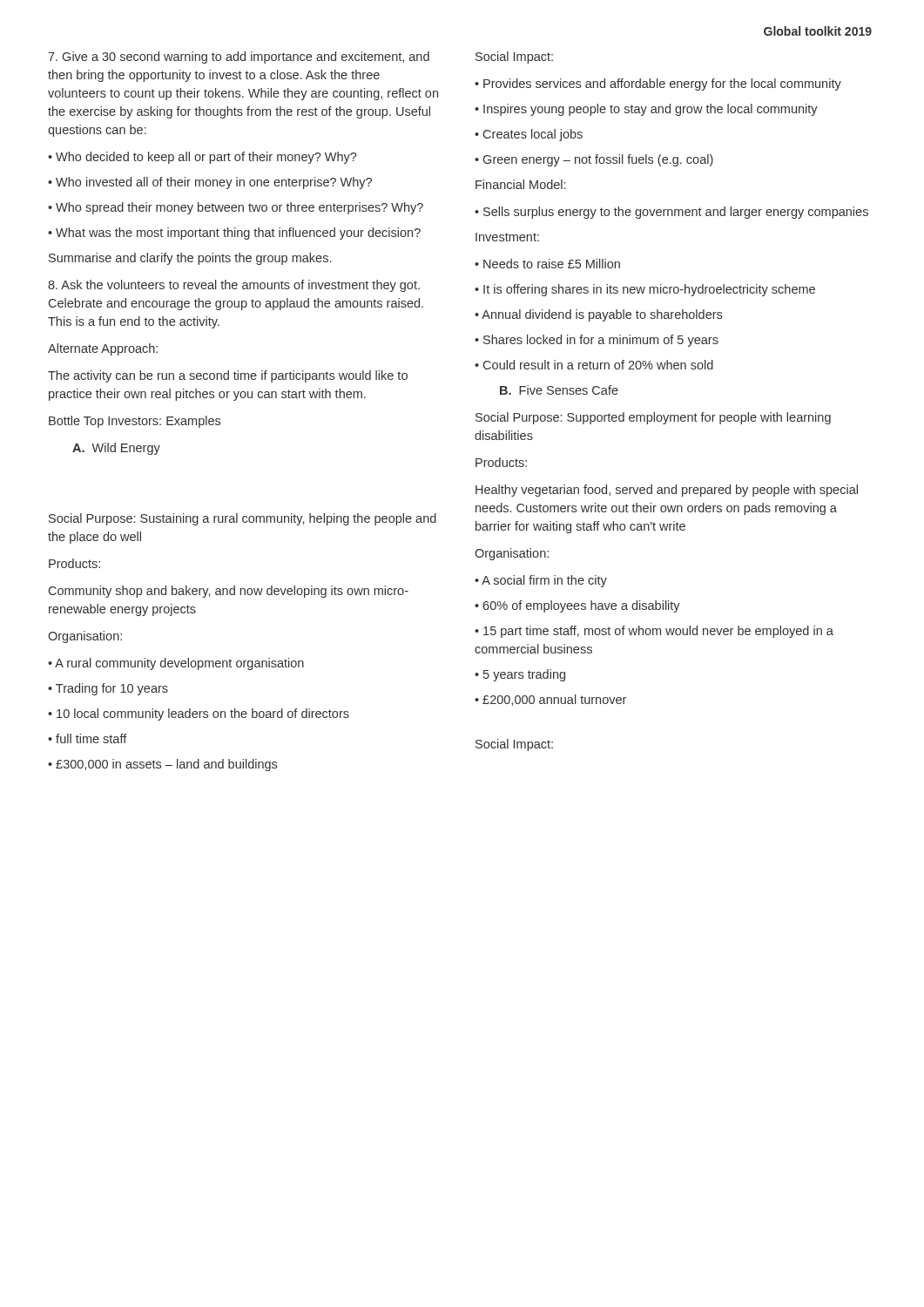
Task: Find the block on this page that starts "Community shop and bakery, and now developing"
Action: [228, 600]
